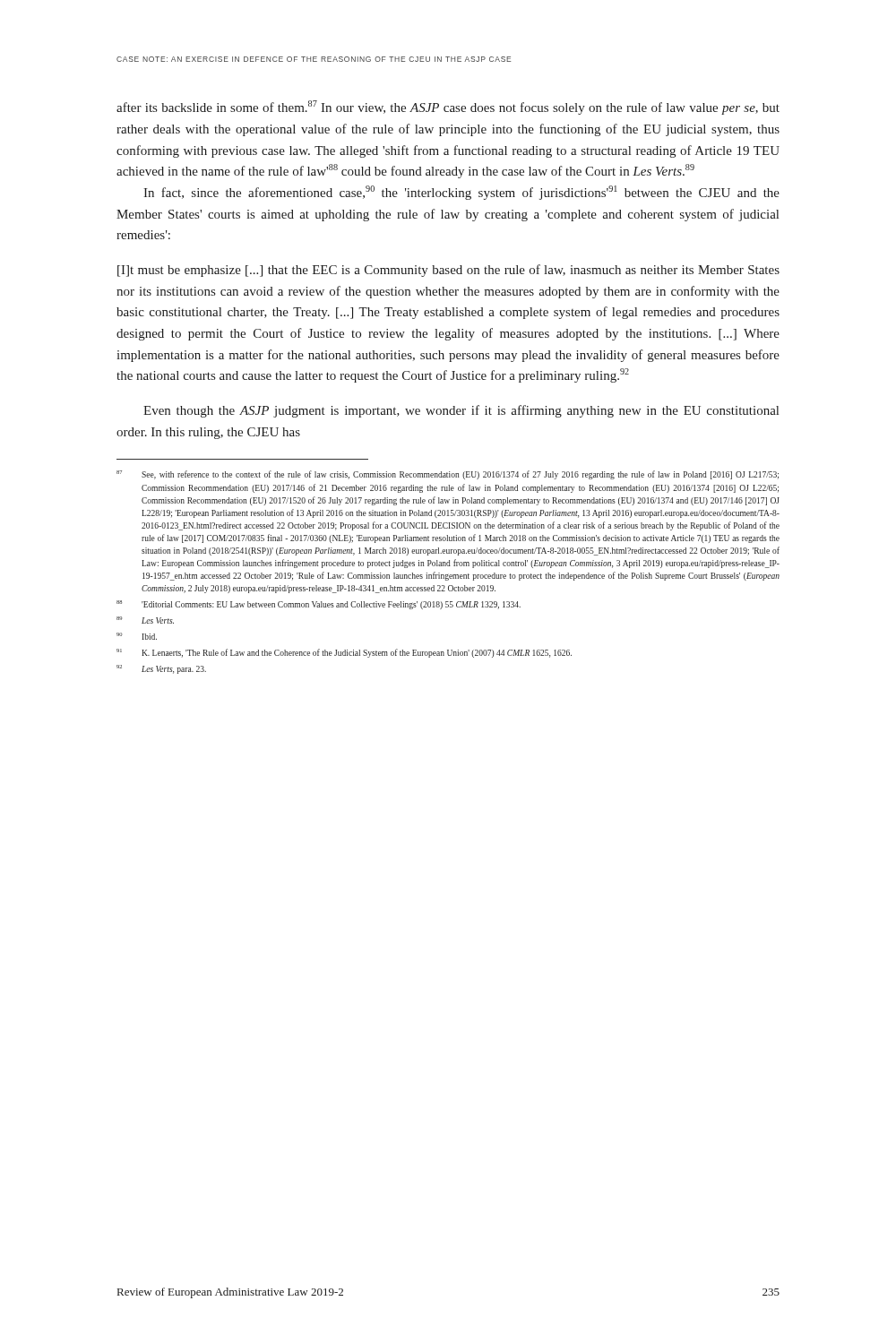Point to the passage starting "87 See, with reference"
This screenshot has width=896, height=1344.
tap(448, 532)
